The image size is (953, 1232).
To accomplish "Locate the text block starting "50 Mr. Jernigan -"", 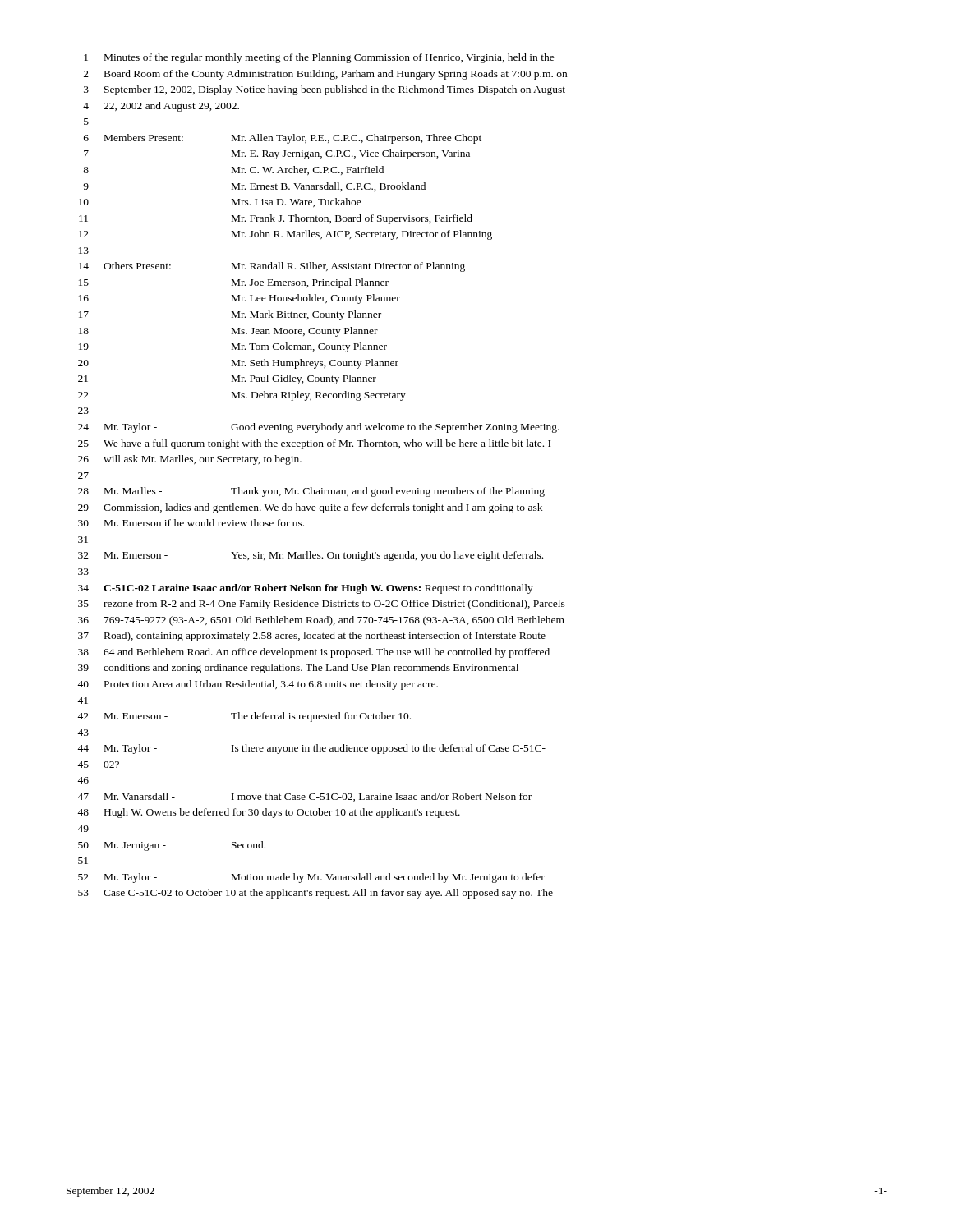I will (136, 846).
